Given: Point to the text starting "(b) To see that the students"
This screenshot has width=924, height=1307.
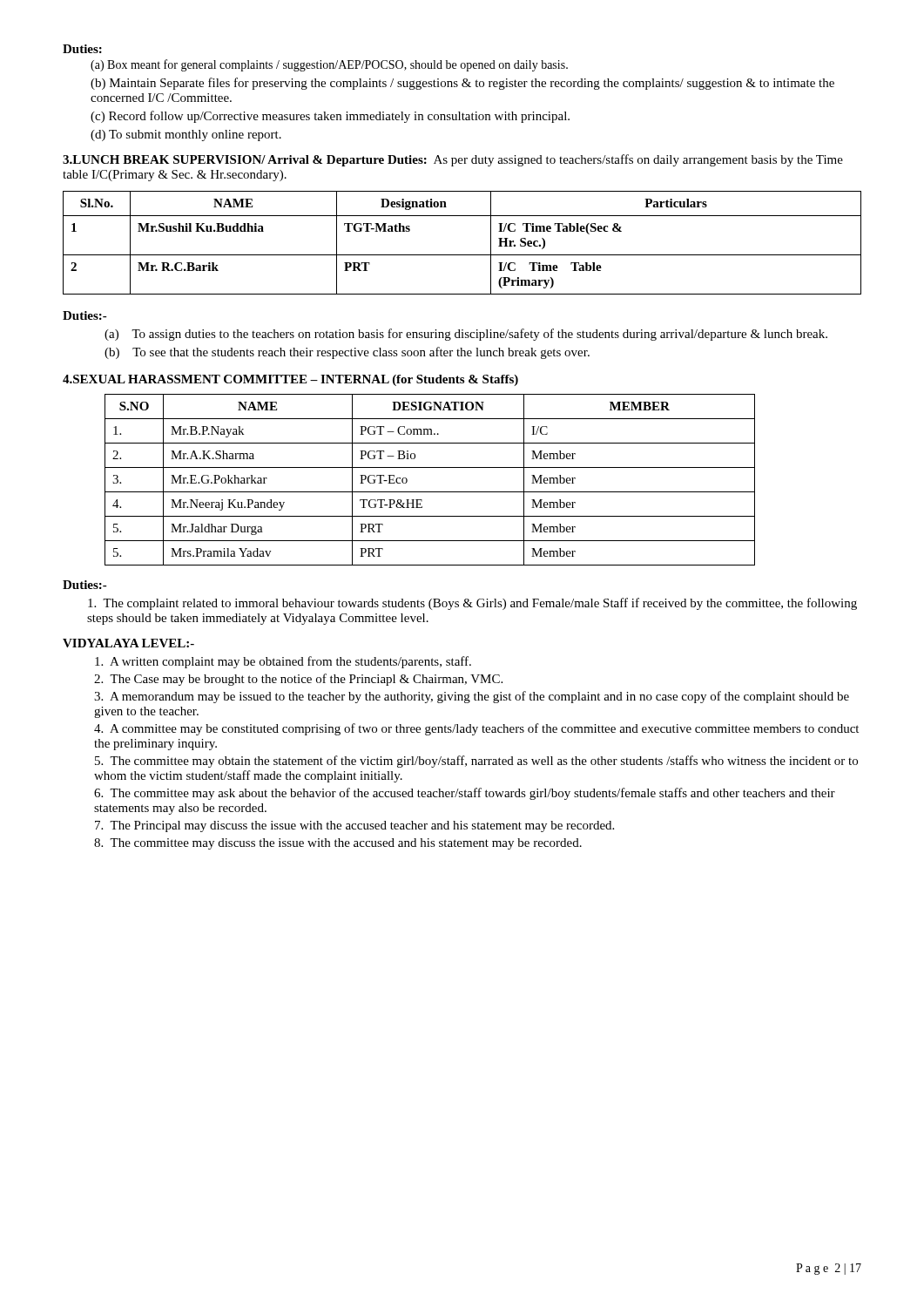Looking at the screenshot, I should click(x=347, y=352).
